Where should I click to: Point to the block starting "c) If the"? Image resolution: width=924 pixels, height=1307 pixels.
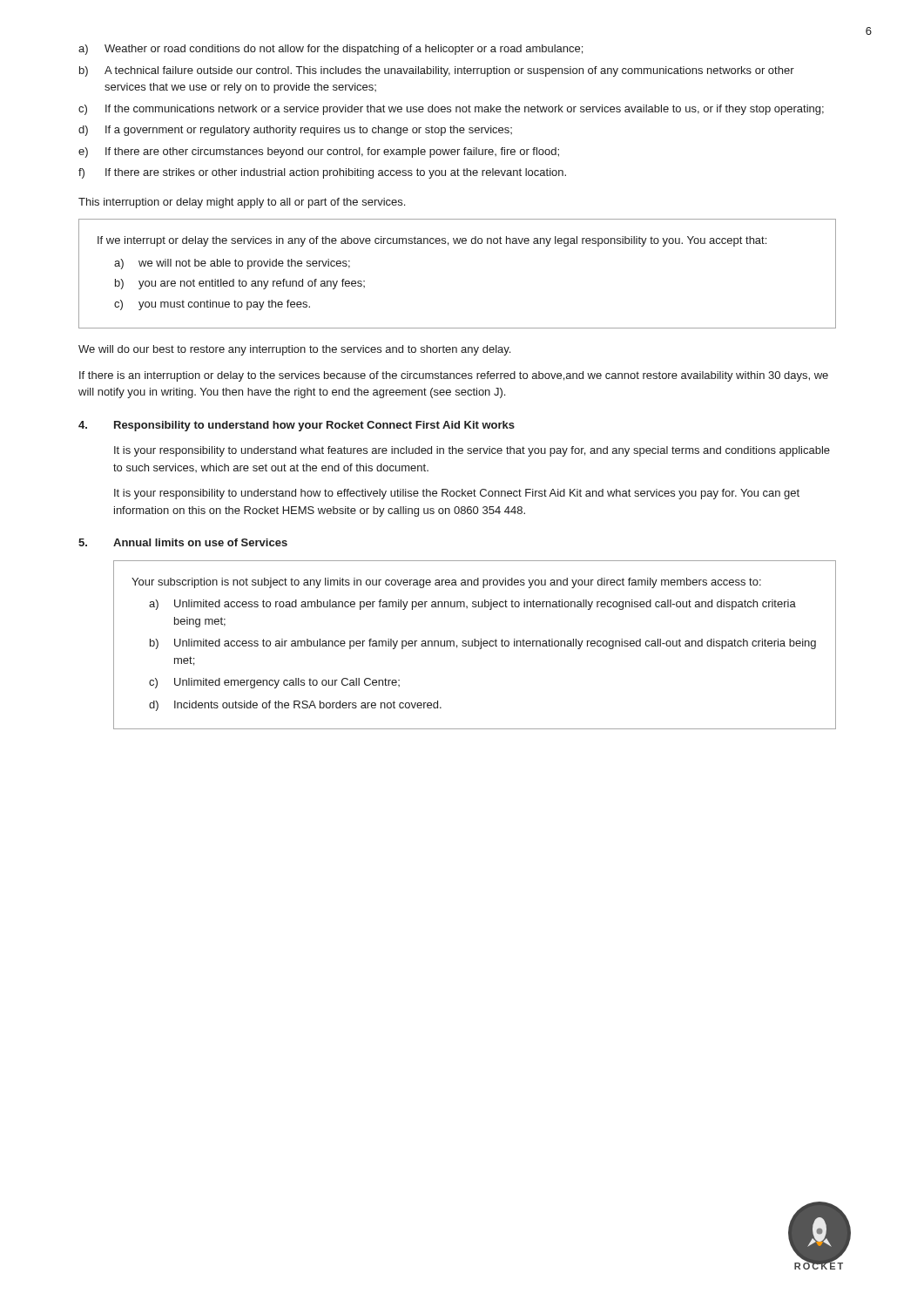pyautogui.click(x=457, y=108)
